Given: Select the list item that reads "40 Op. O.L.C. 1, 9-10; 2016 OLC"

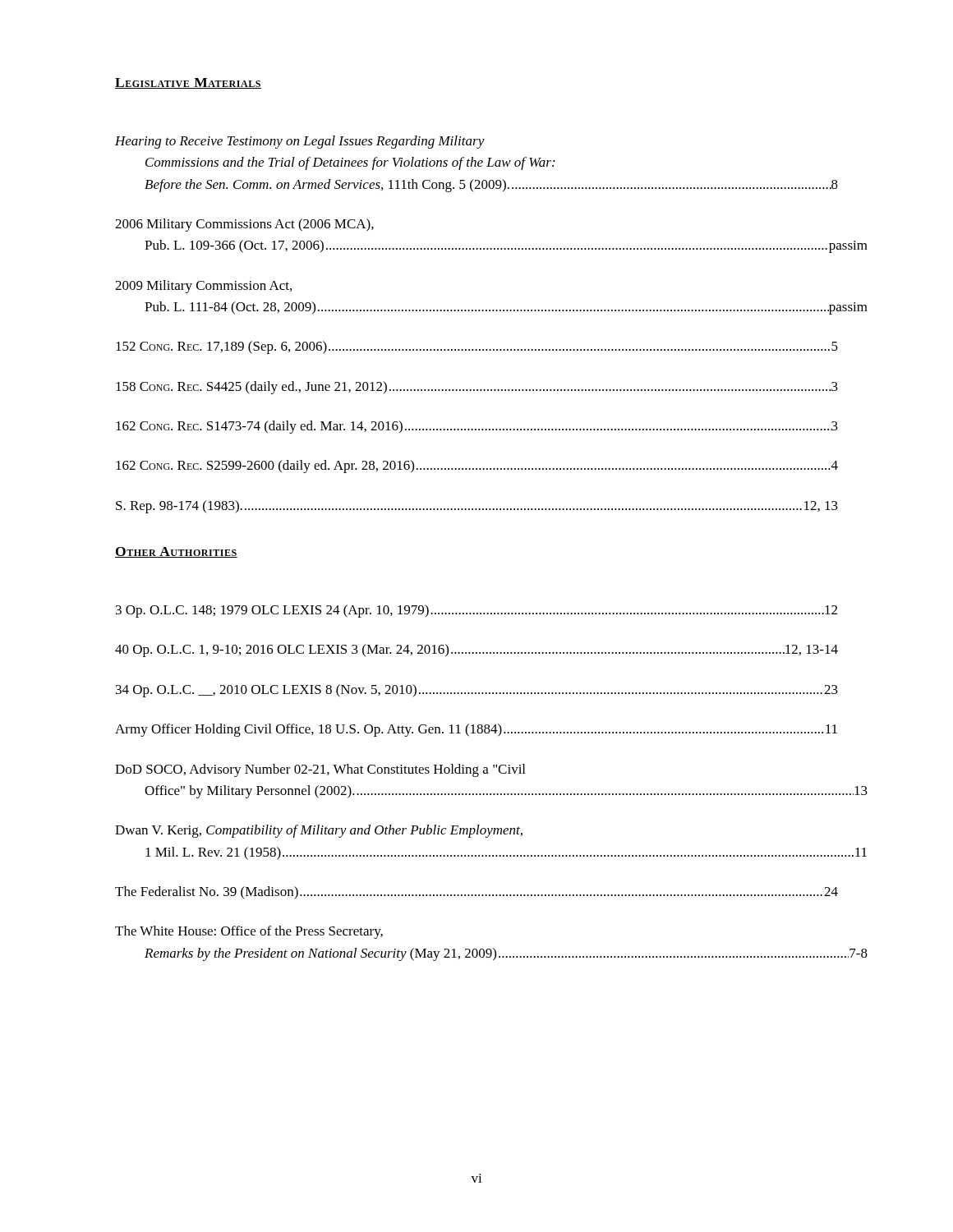Looking at the screenshot, I should click(x=476, y=650).
